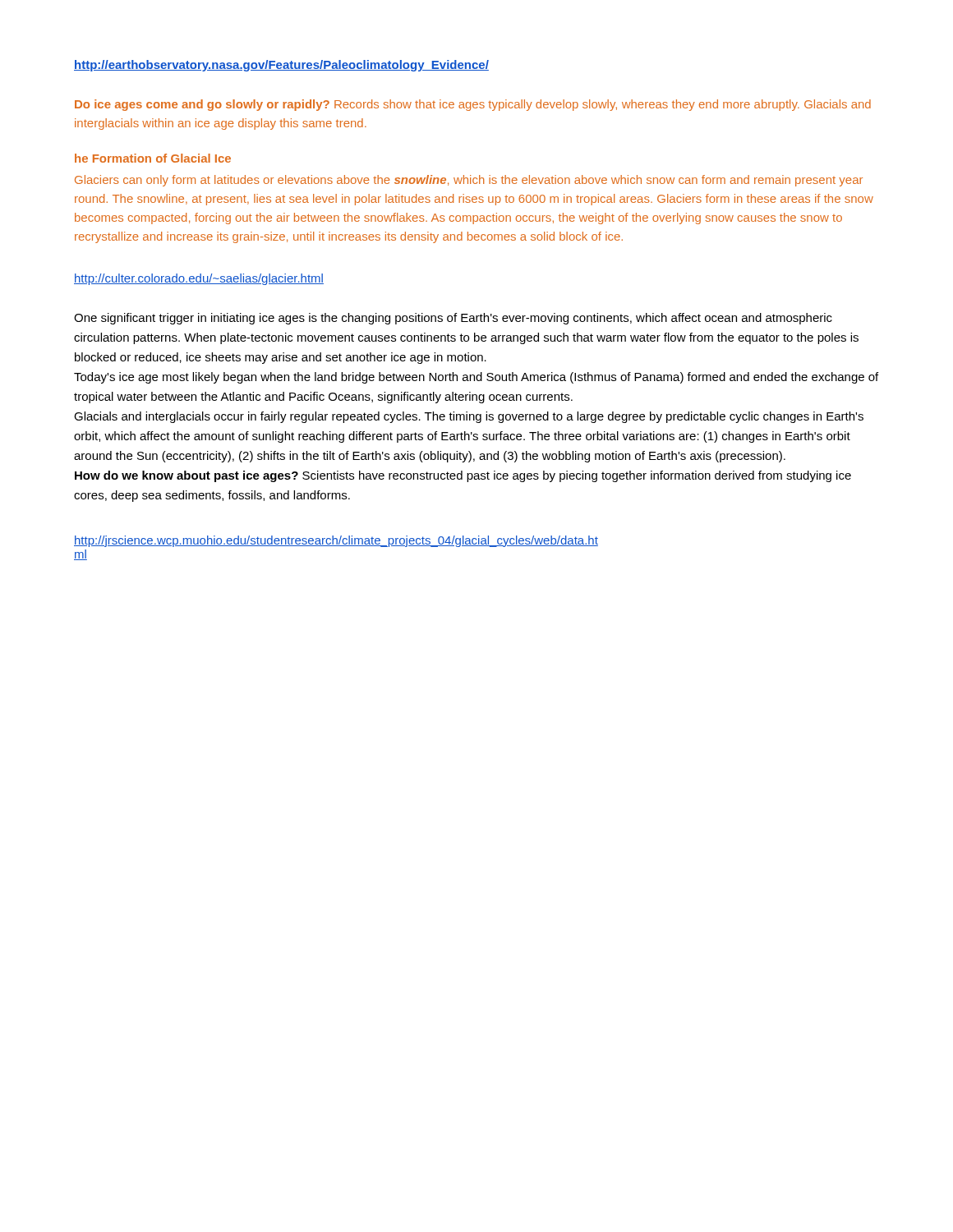Find the section header with the text "he Formation of Glacial"

(153, 158)
